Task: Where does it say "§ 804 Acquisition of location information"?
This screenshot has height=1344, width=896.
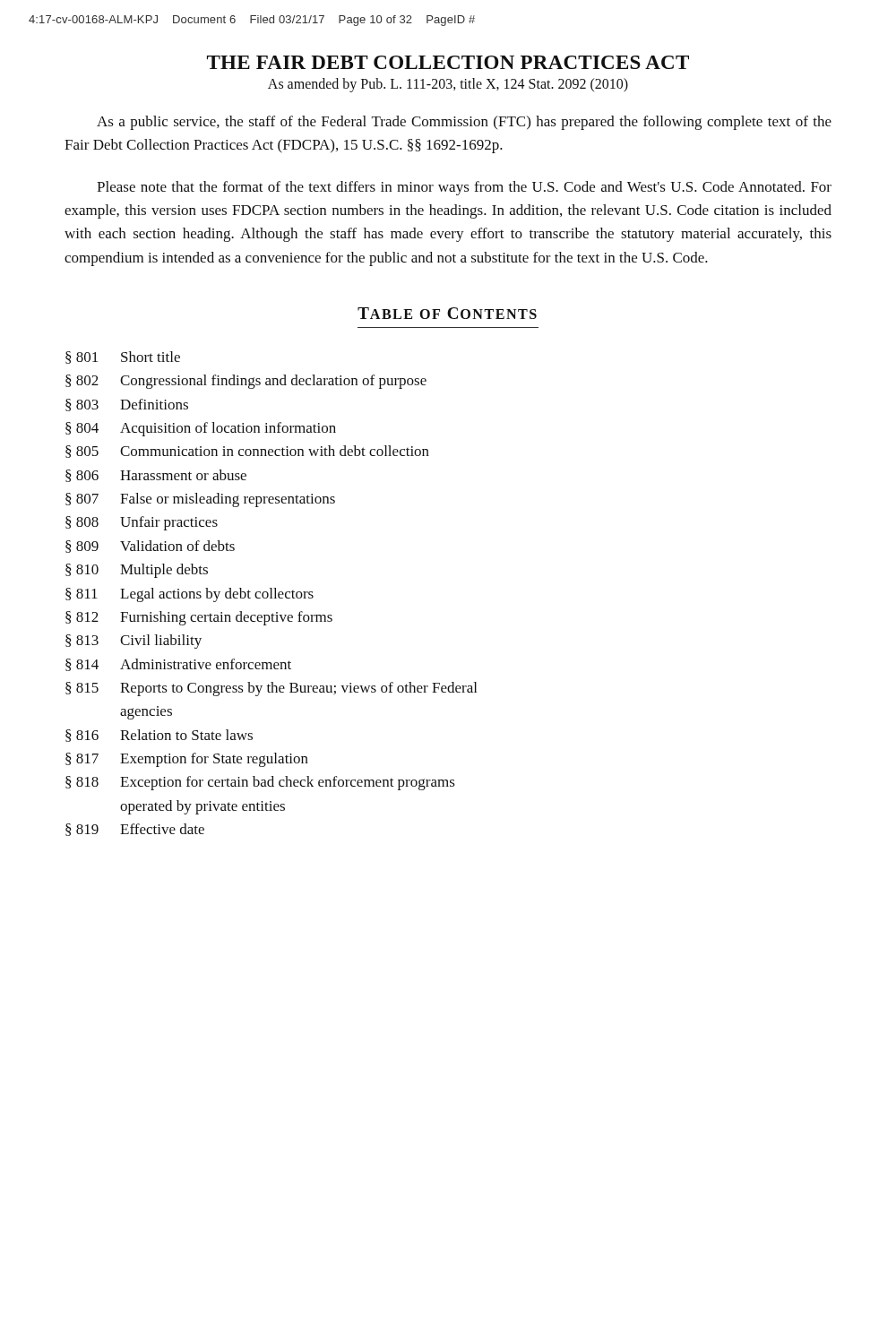Action: point(200,429)
